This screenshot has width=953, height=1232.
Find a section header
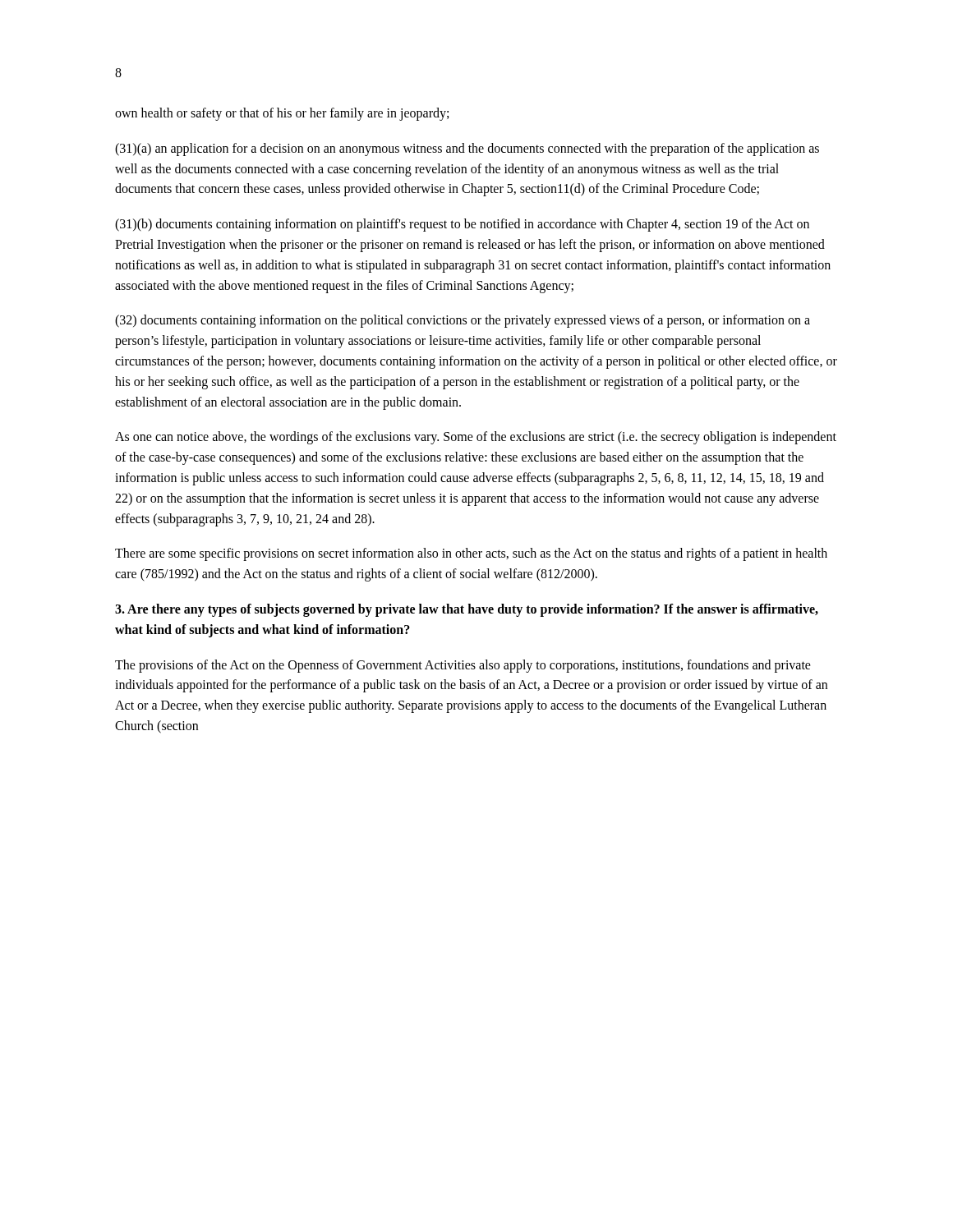coord(467,619)
